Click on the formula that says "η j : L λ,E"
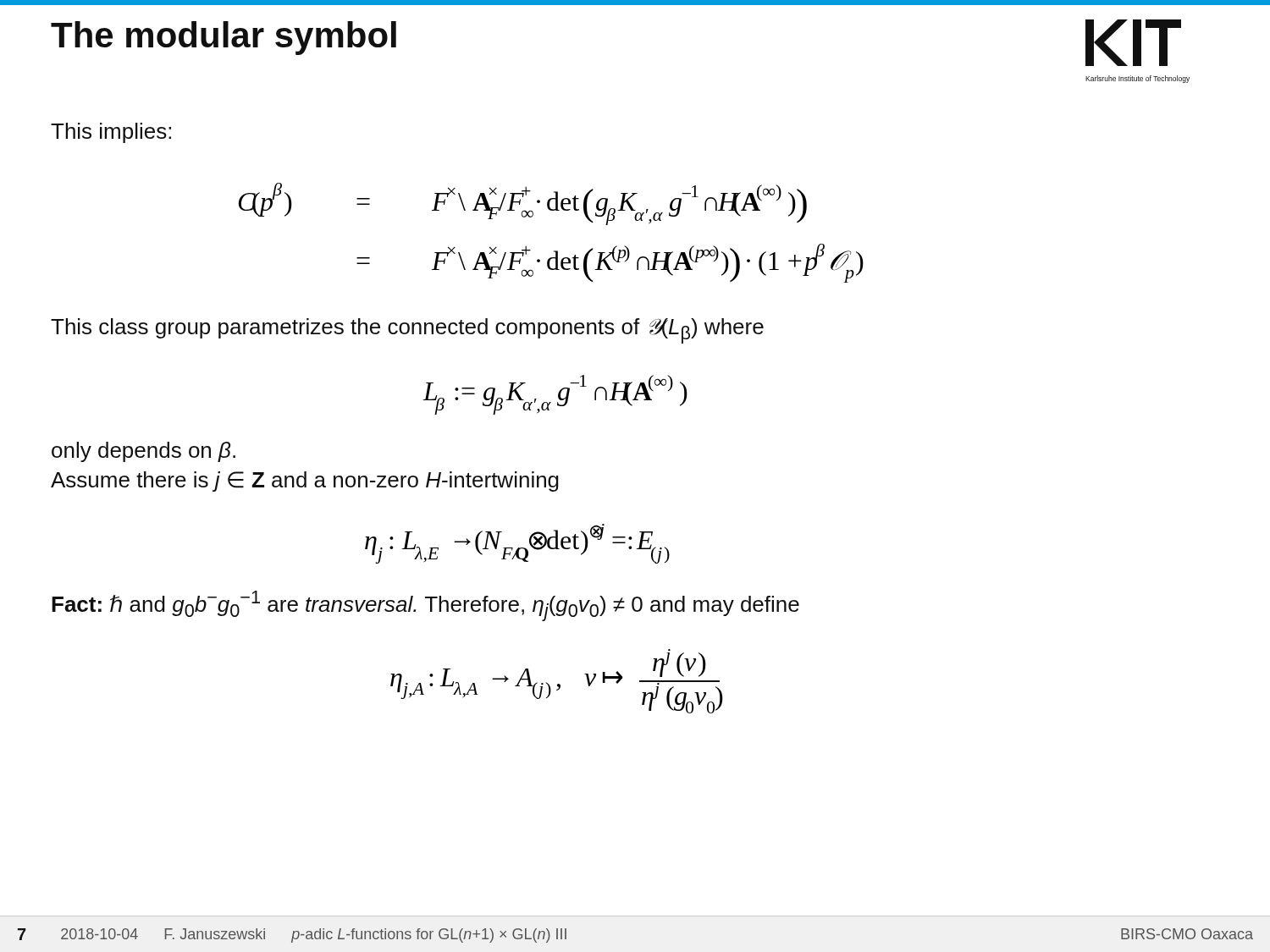The width and height of the screenshot is (1270, 952). click(x=635, y=538)
